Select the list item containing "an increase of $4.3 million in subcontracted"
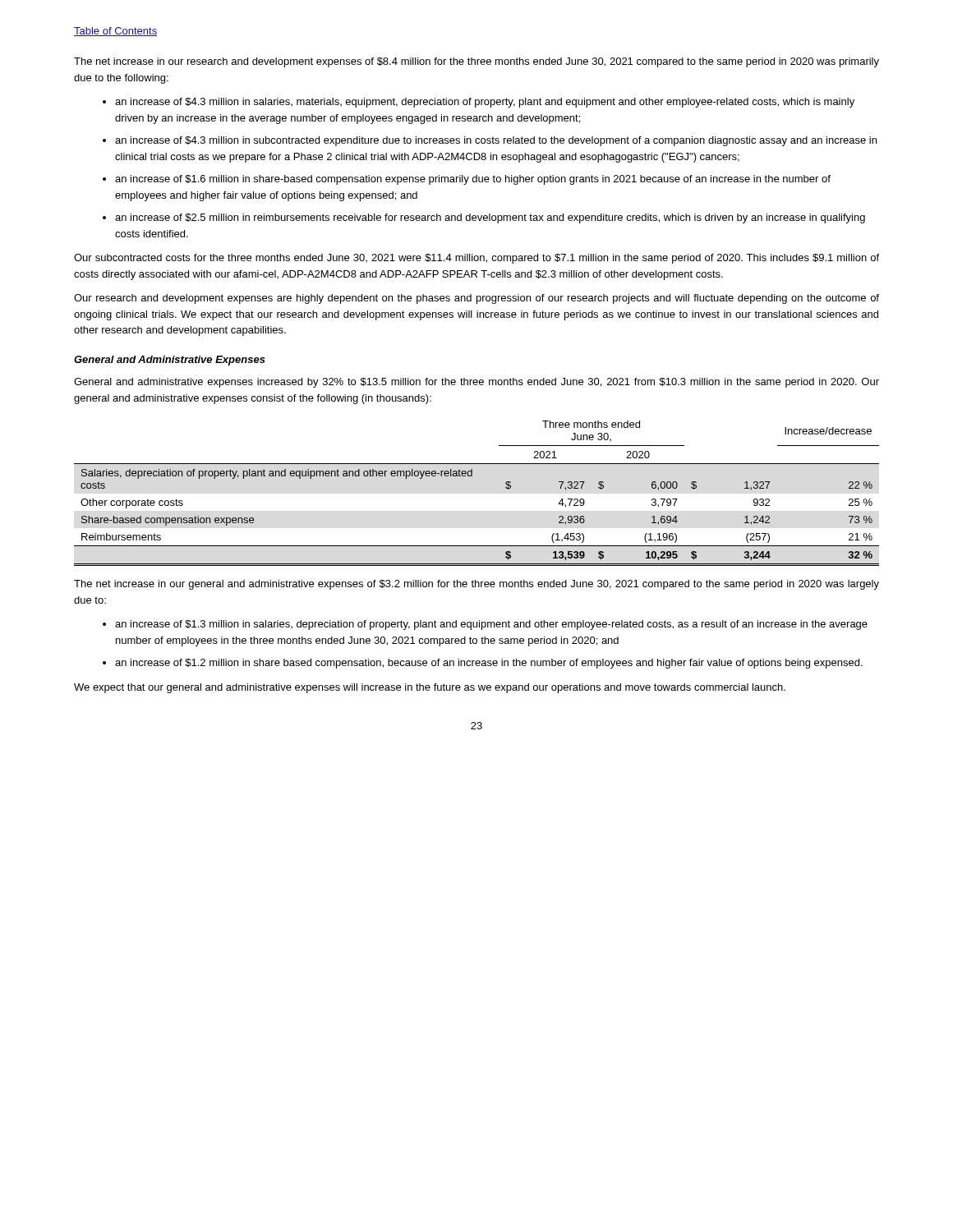Image resolution: width=953 pixels, height=1232 pixels. 497,148
